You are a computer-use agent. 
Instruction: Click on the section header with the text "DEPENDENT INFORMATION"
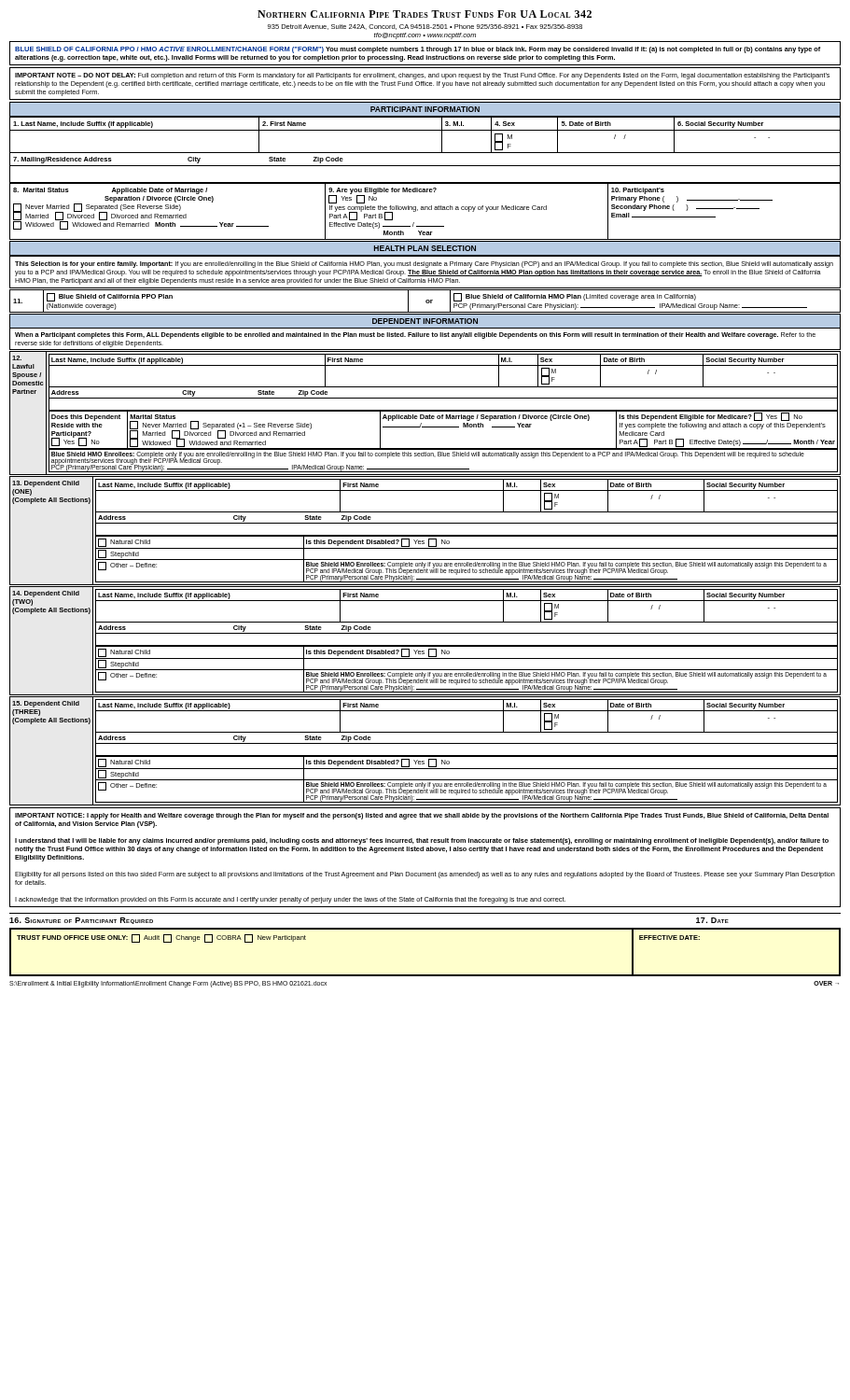[425, 321]
